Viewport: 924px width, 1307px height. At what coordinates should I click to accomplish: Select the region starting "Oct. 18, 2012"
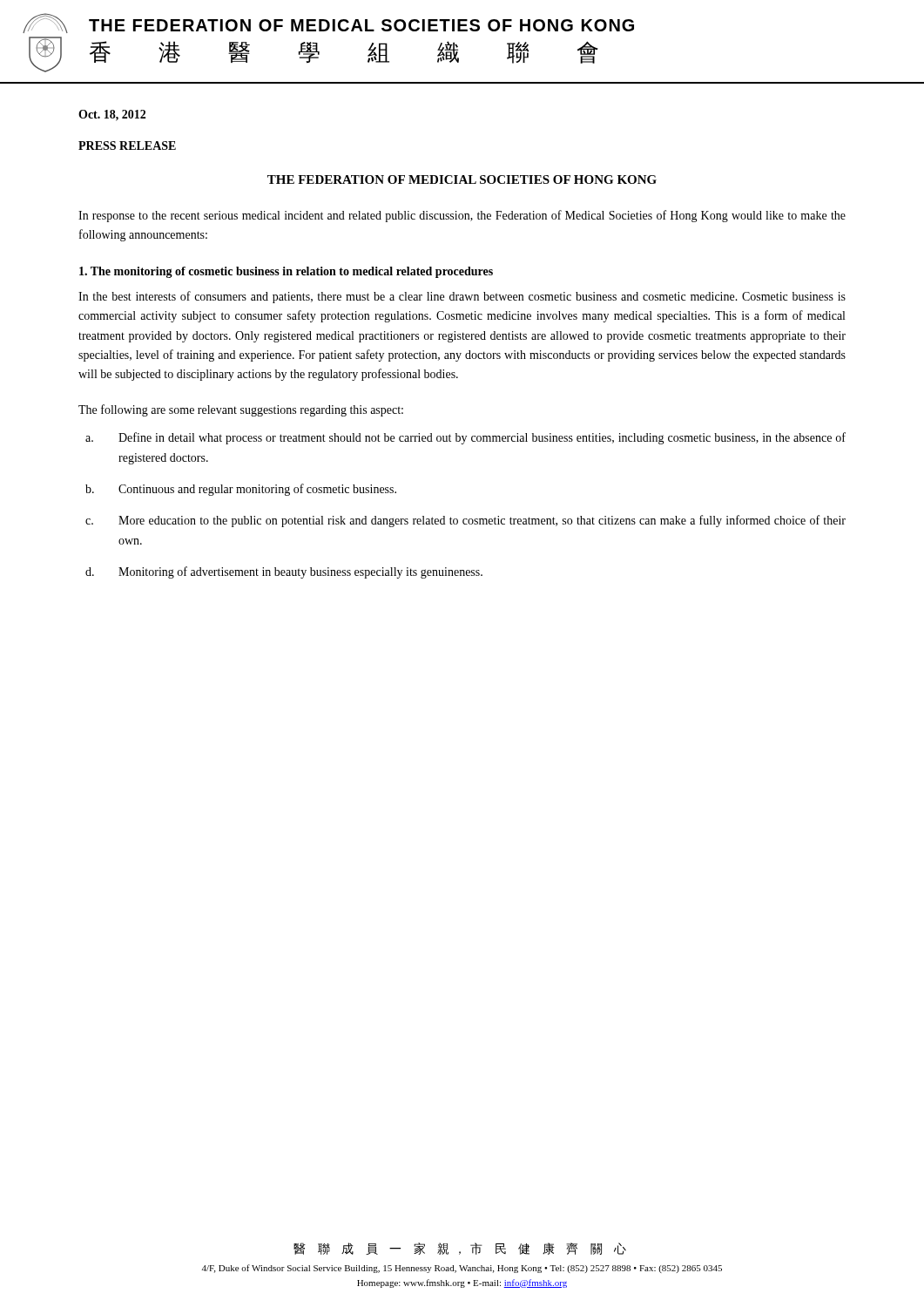112,115
